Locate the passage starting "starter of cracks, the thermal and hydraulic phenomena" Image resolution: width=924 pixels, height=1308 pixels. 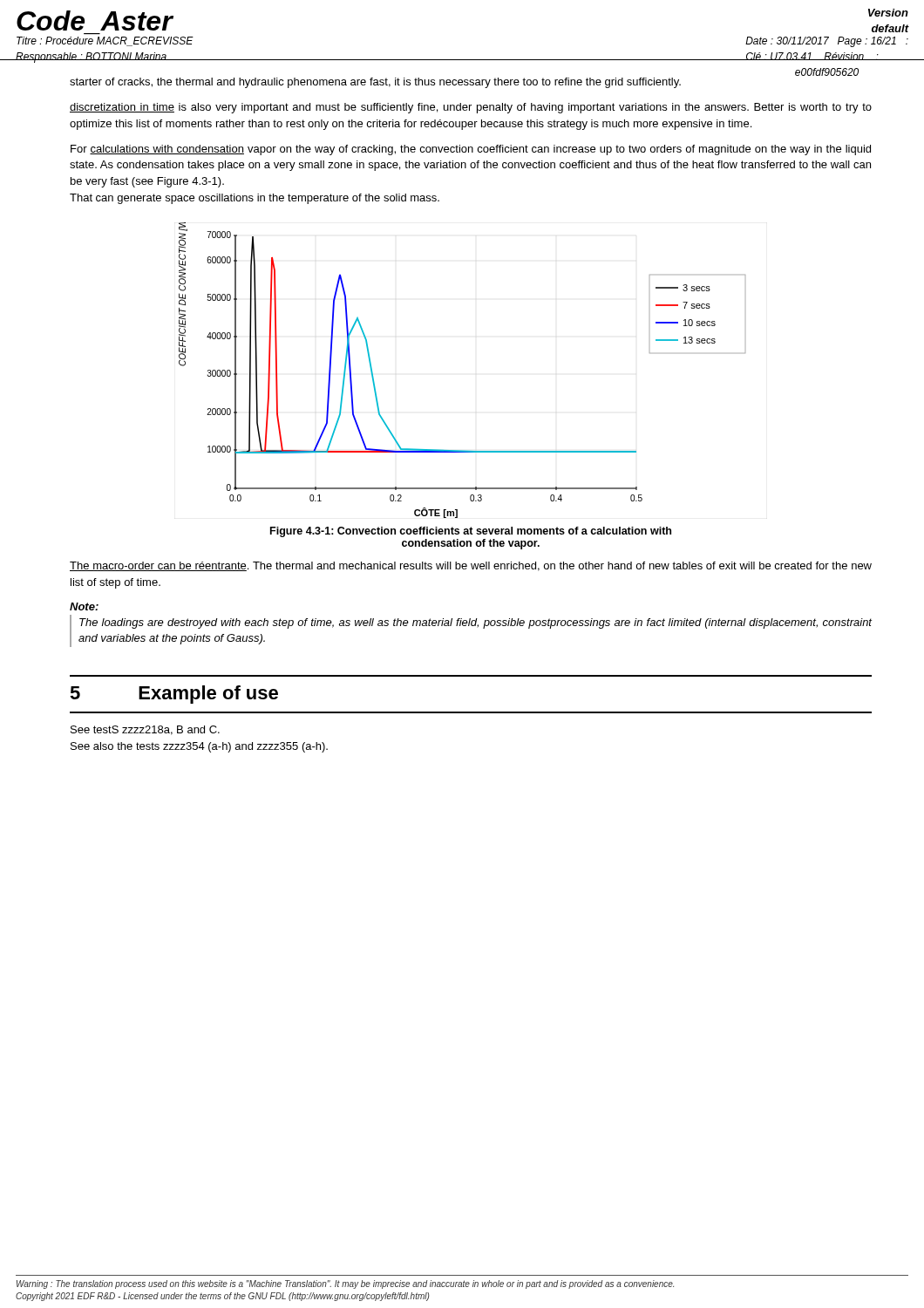(x=376, y=81)
